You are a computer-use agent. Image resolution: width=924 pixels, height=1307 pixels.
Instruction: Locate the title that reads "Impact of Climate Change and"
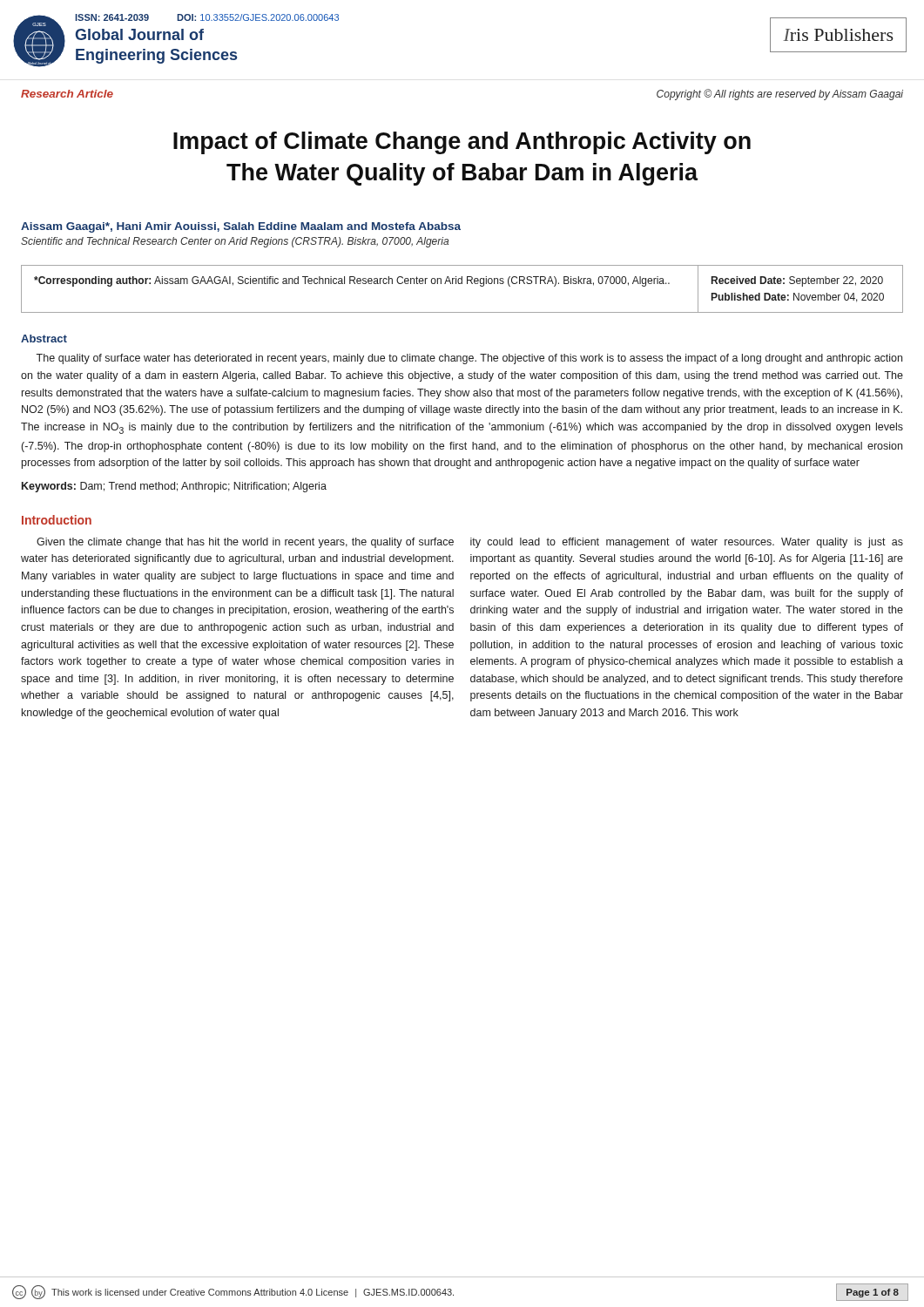462,157
